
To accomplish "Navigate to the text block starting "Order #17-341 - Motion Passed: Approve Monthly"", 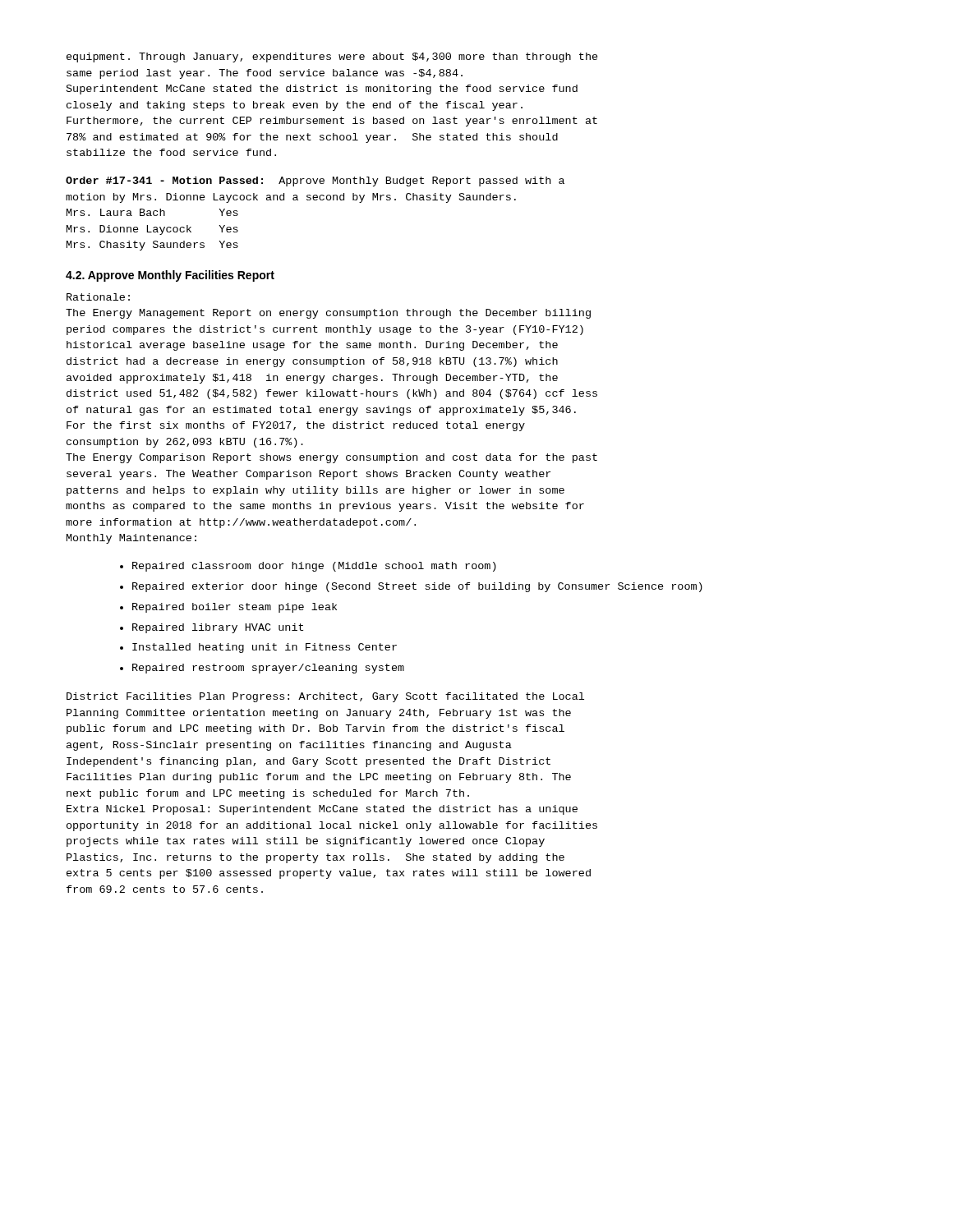I will (x=315, y=182).
